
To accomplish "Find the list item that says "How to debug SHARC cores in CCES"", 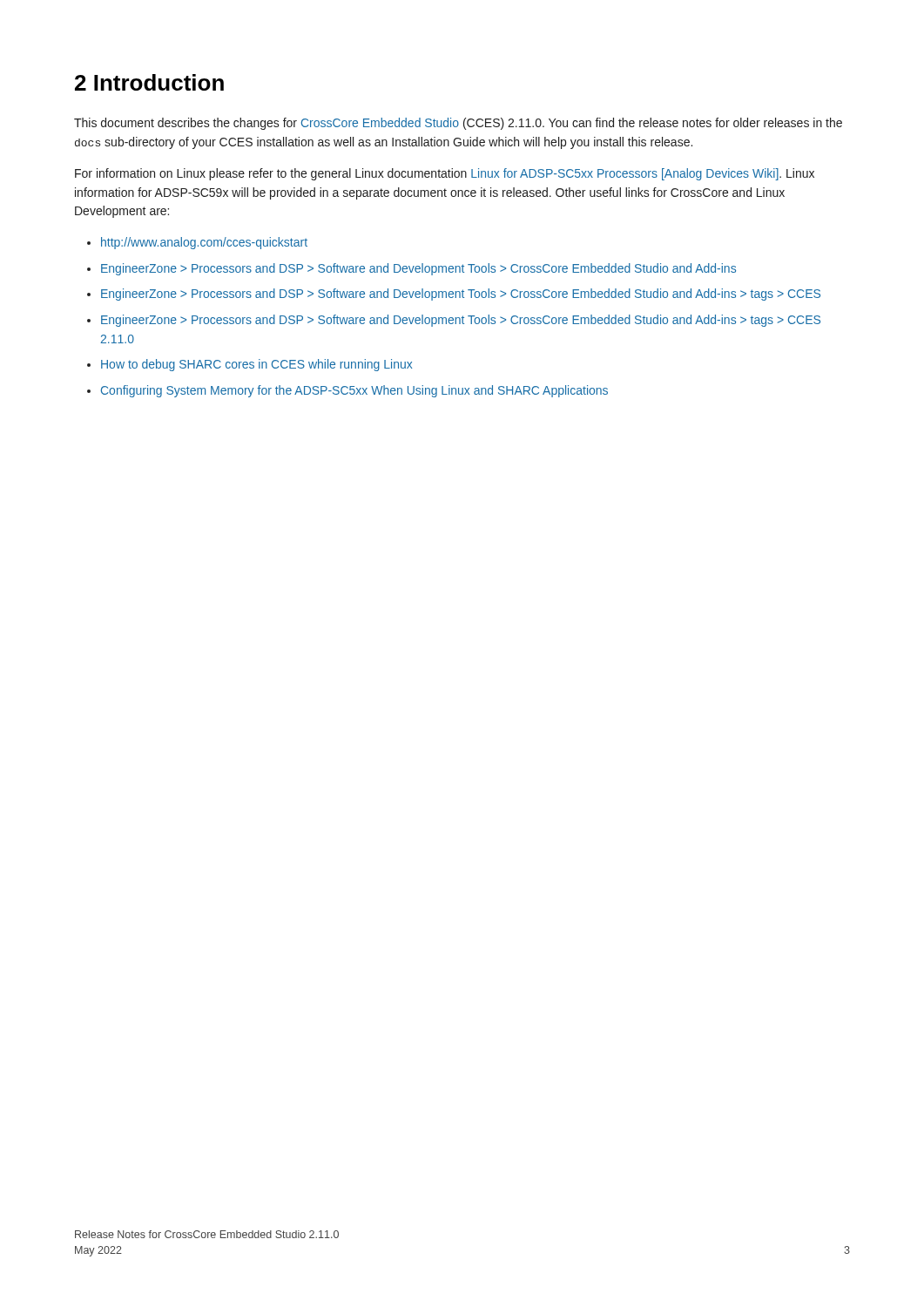I will click(x=250, y=365).
